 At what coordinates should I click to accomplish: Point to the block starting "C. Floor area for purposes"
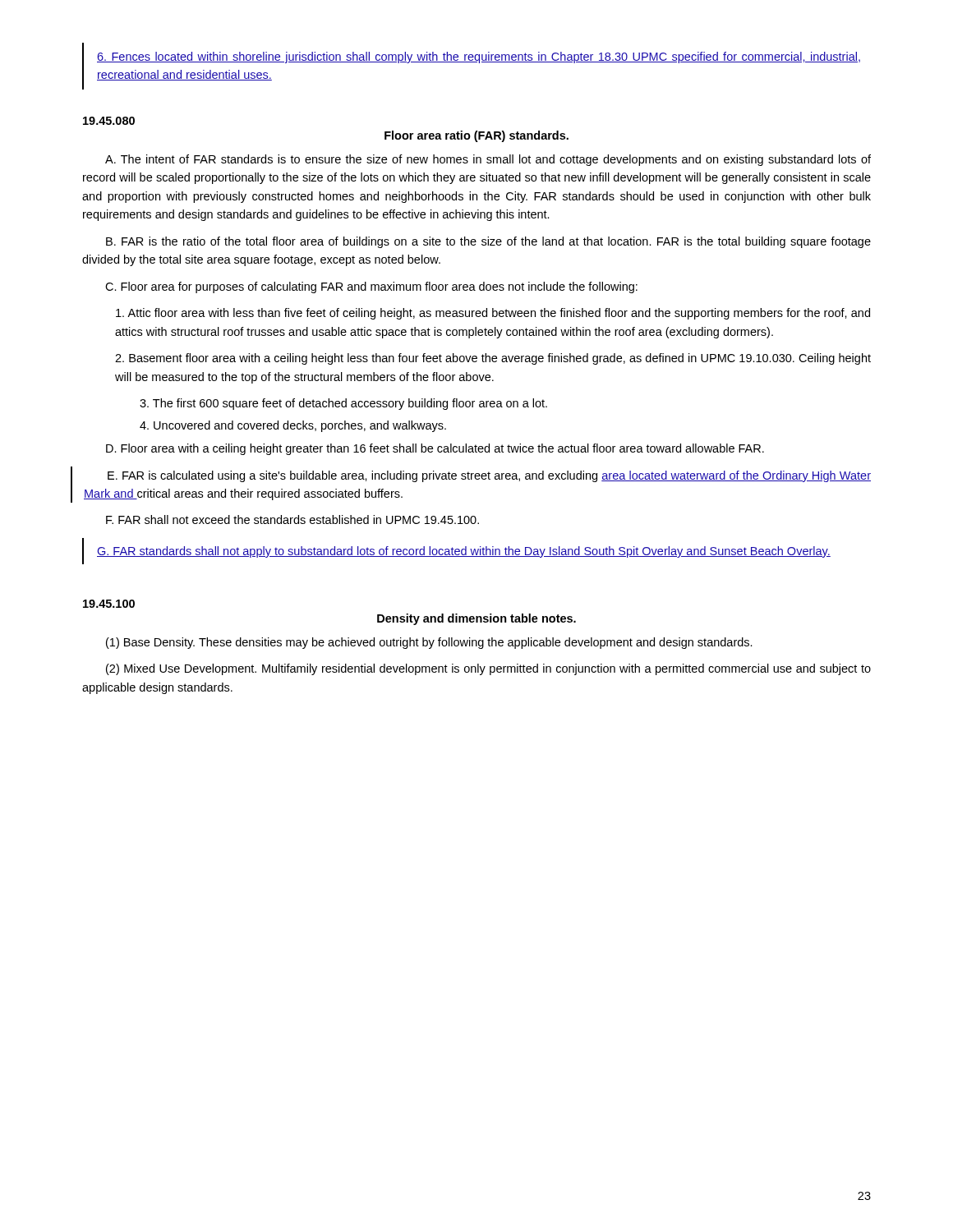[372, 286]
